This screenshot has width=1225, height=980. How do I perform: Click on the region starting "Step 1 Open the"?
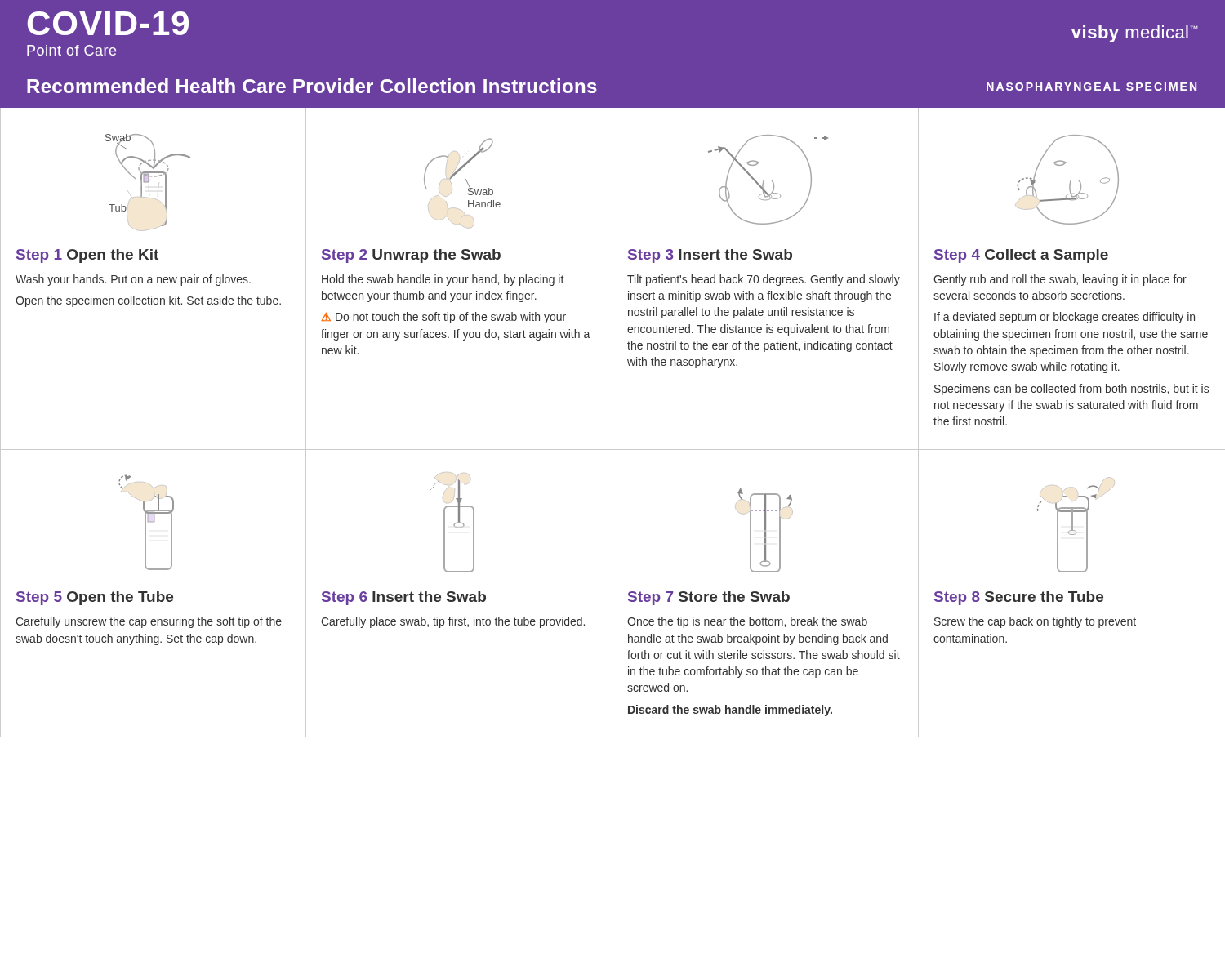[x=87, y=254]
